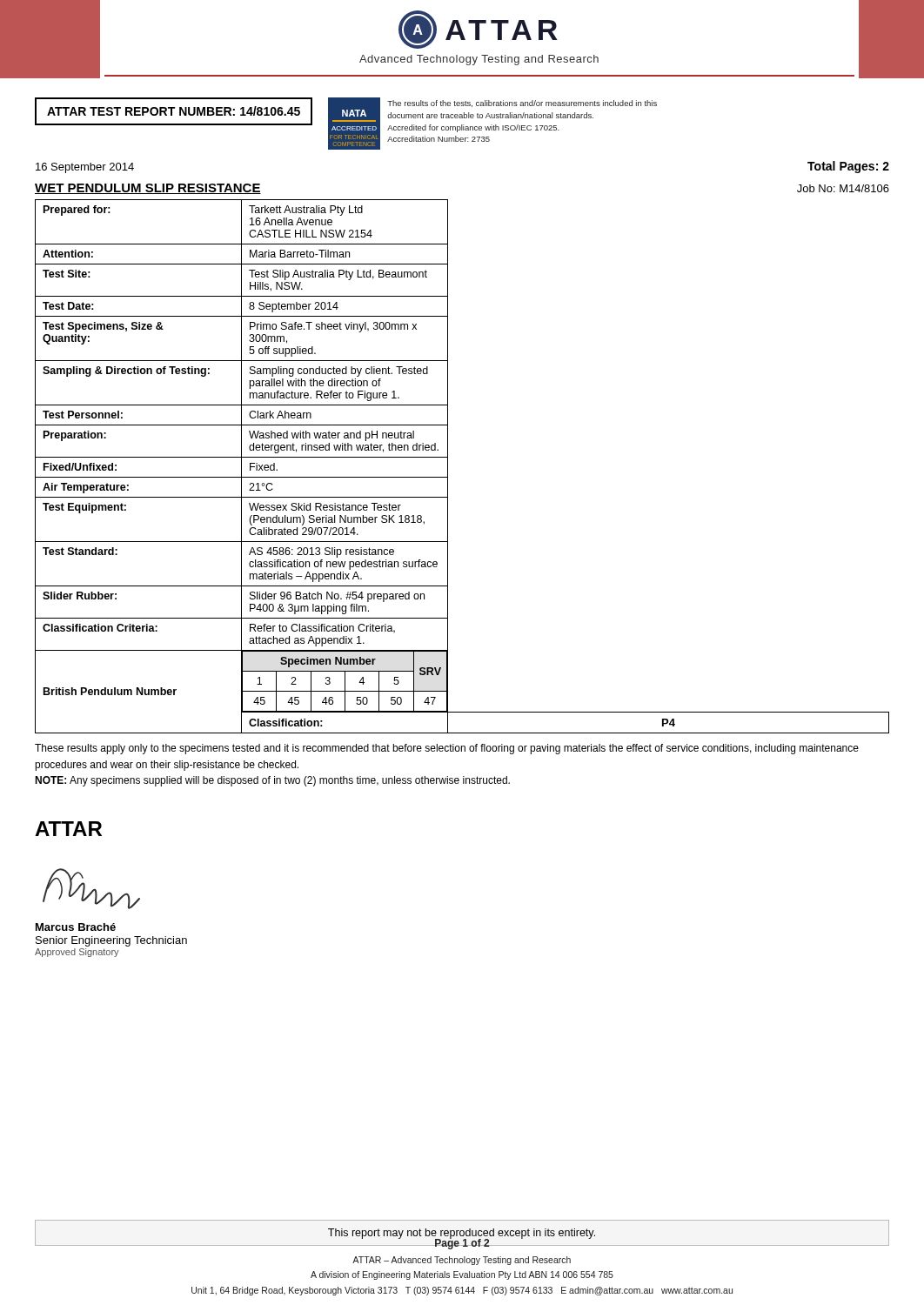Select the text block that says "ATTAR Marcus Braché Senior Engineering Technician Approved"
The image size is (924, 1305).
click(x=68, y=829)
